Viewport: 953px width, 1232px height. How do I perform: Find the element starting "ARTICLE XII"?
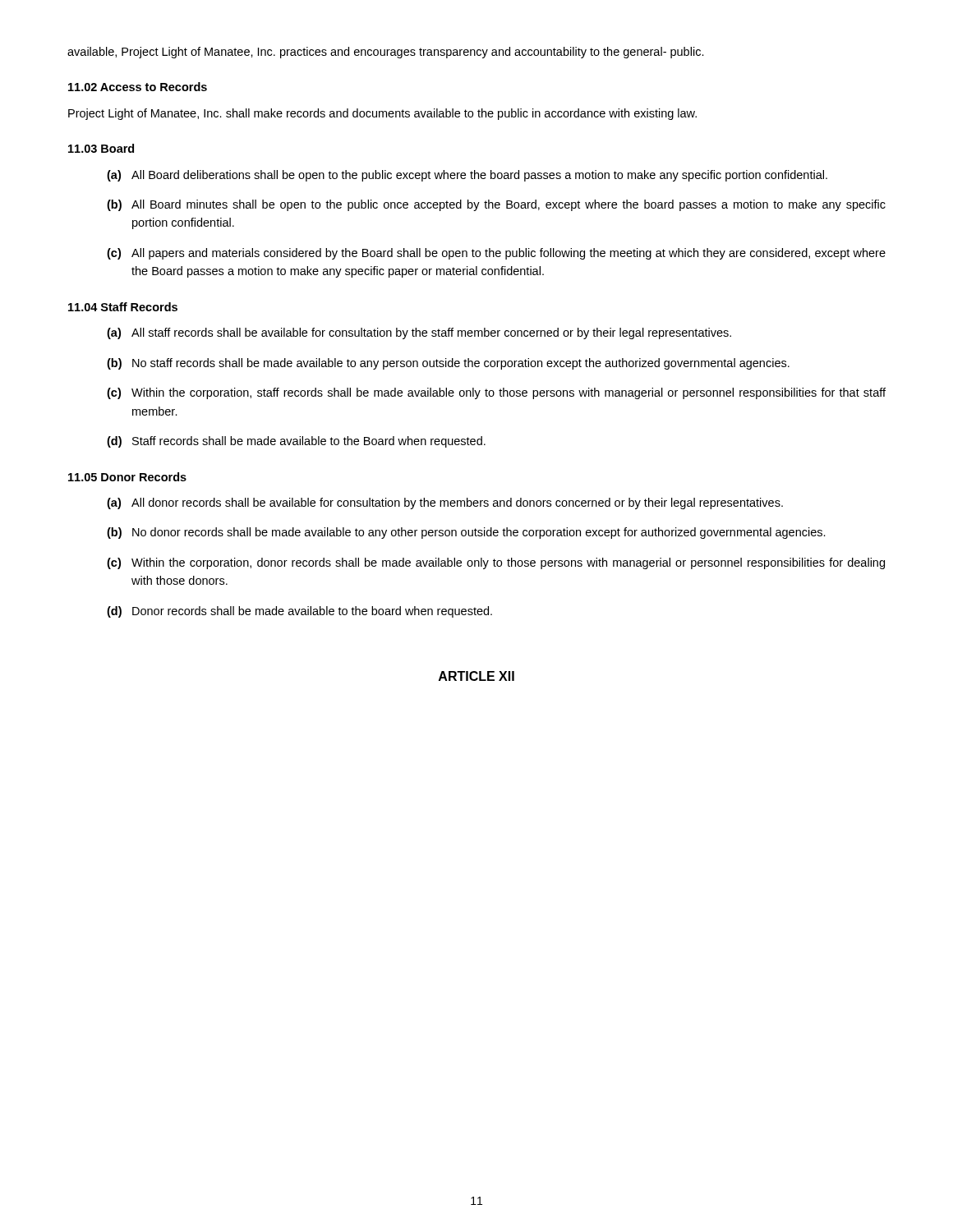click(476, 676)
